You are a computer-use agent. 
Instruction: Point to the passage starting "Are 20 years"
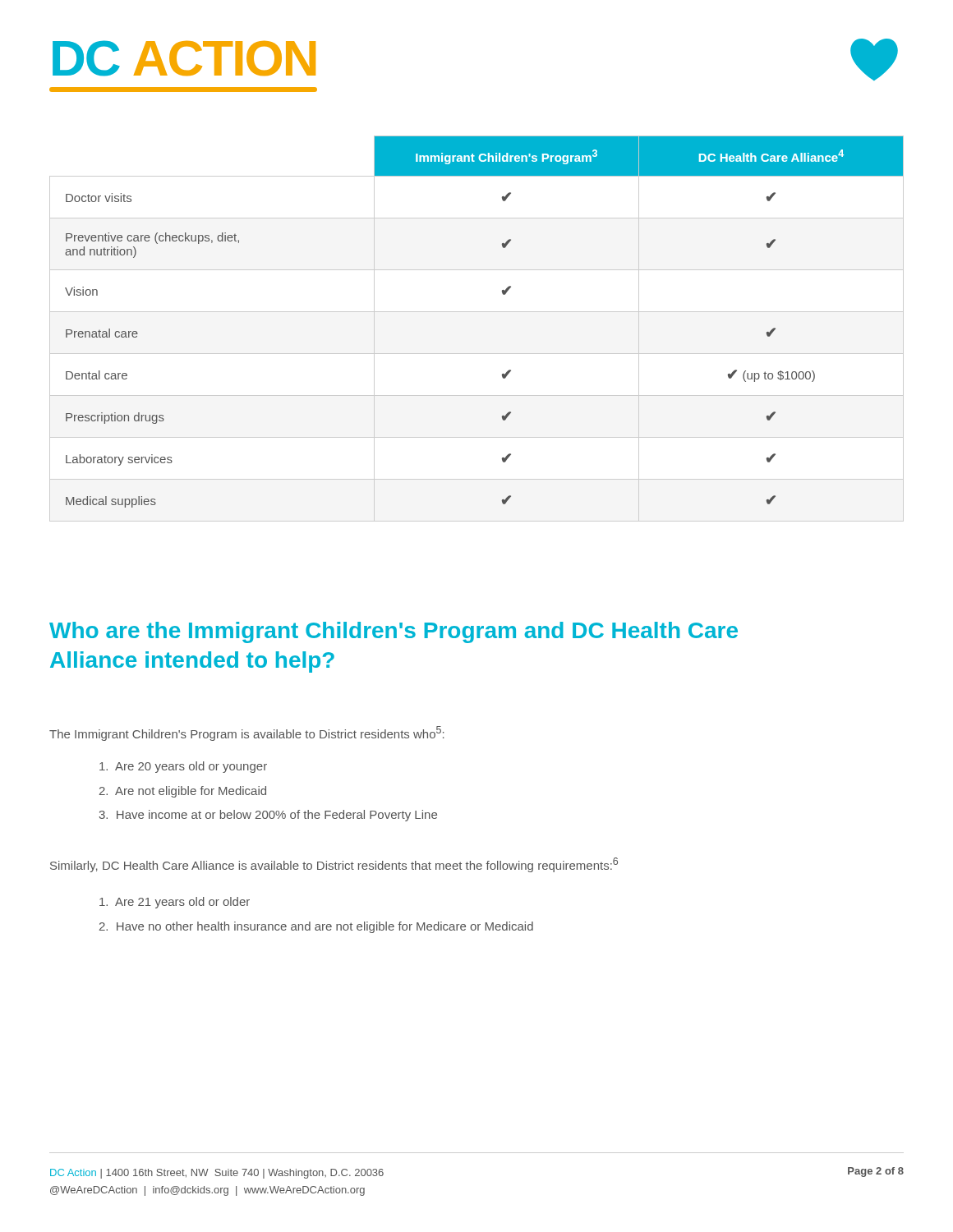click(183, 766)
